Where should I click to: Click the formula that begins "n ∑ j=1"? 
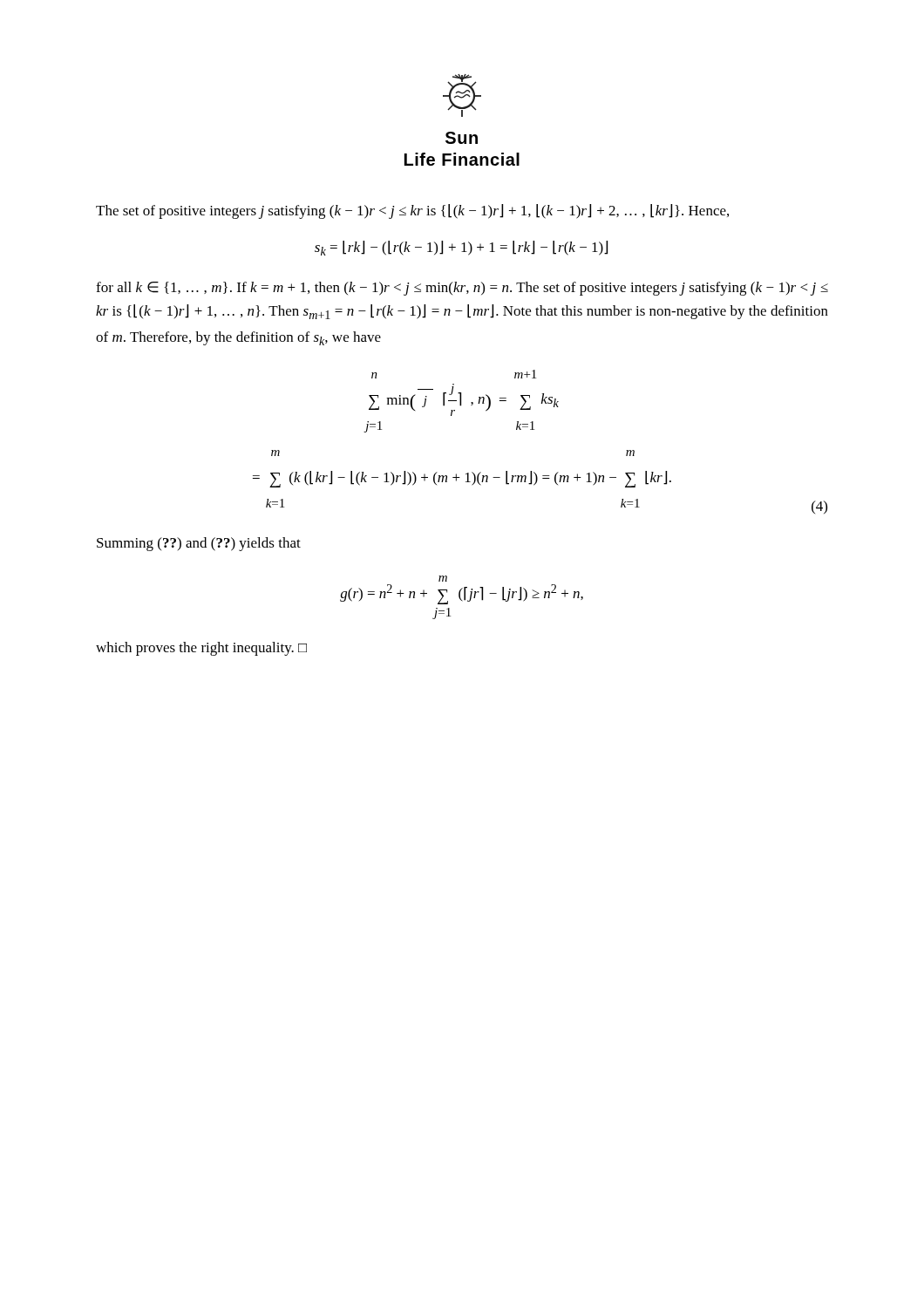click(374, 374)
